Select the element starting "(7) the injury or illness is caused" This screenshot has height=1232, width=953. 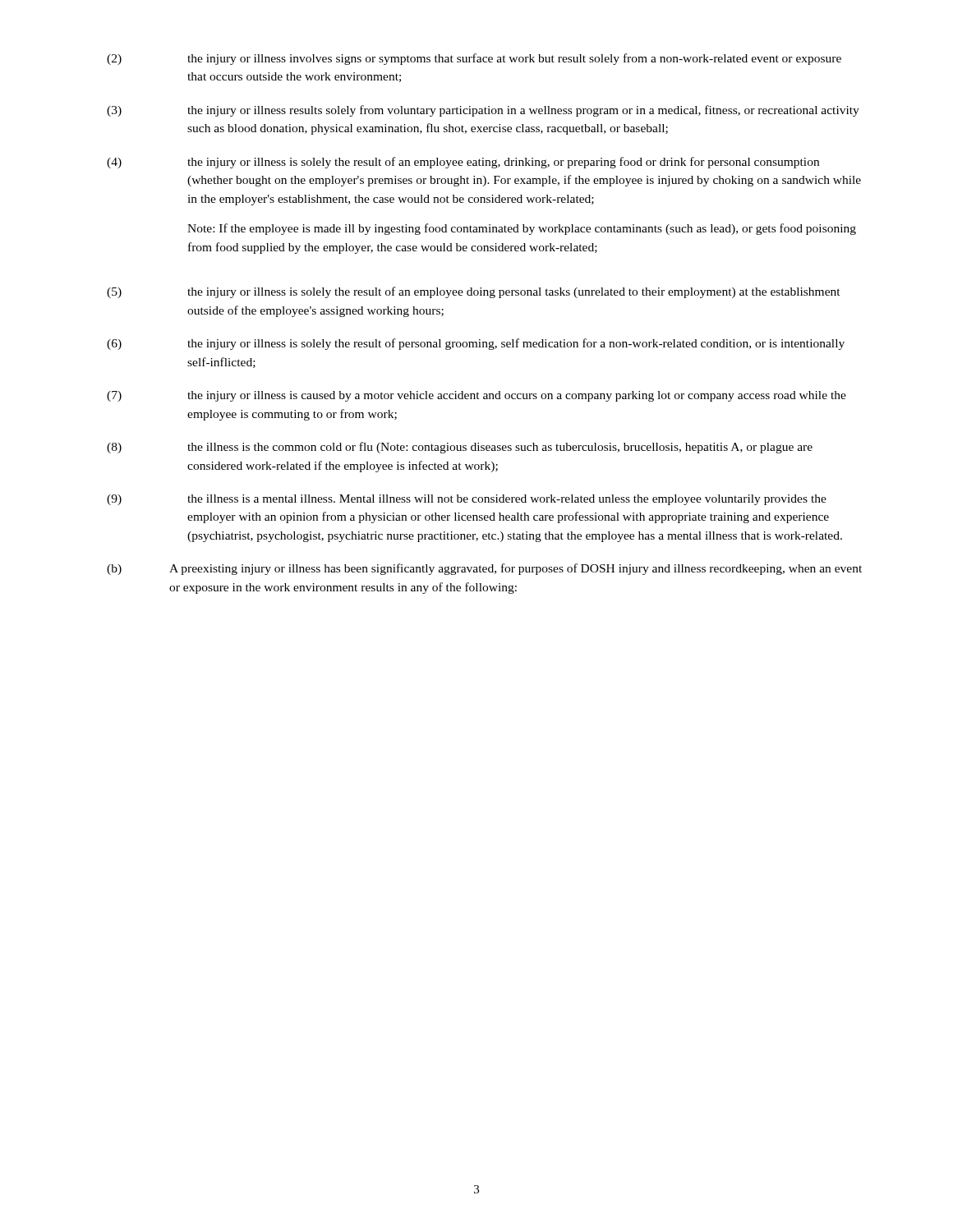pos(485,405)
